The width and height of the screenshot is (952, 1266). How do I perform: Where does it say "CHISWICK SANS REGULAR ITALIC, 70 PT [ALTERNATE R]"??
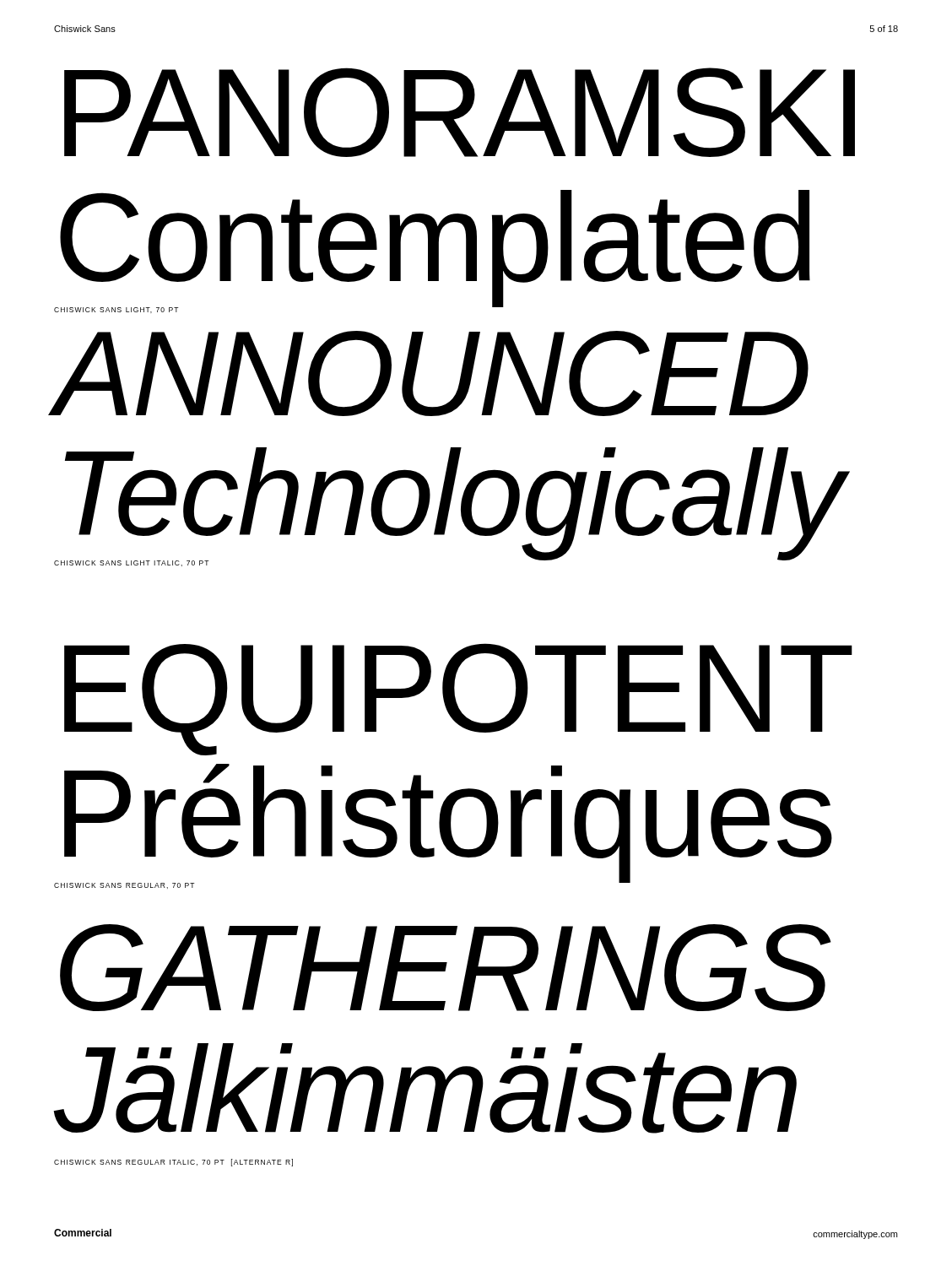[x=174, y=1162]
